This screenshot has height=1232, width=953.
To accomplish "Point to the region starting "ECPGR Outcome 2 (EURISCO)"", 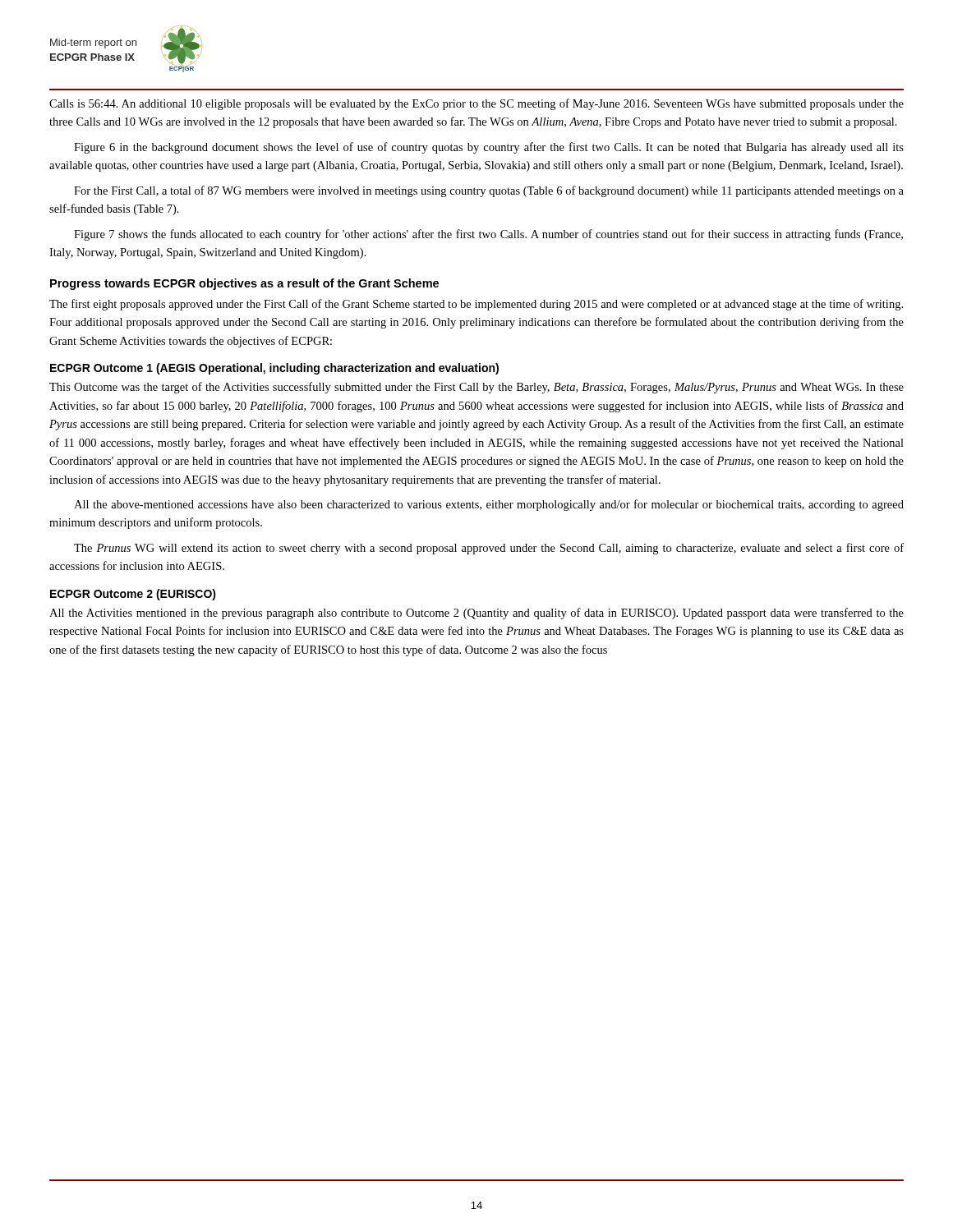I will click(133, 594).
